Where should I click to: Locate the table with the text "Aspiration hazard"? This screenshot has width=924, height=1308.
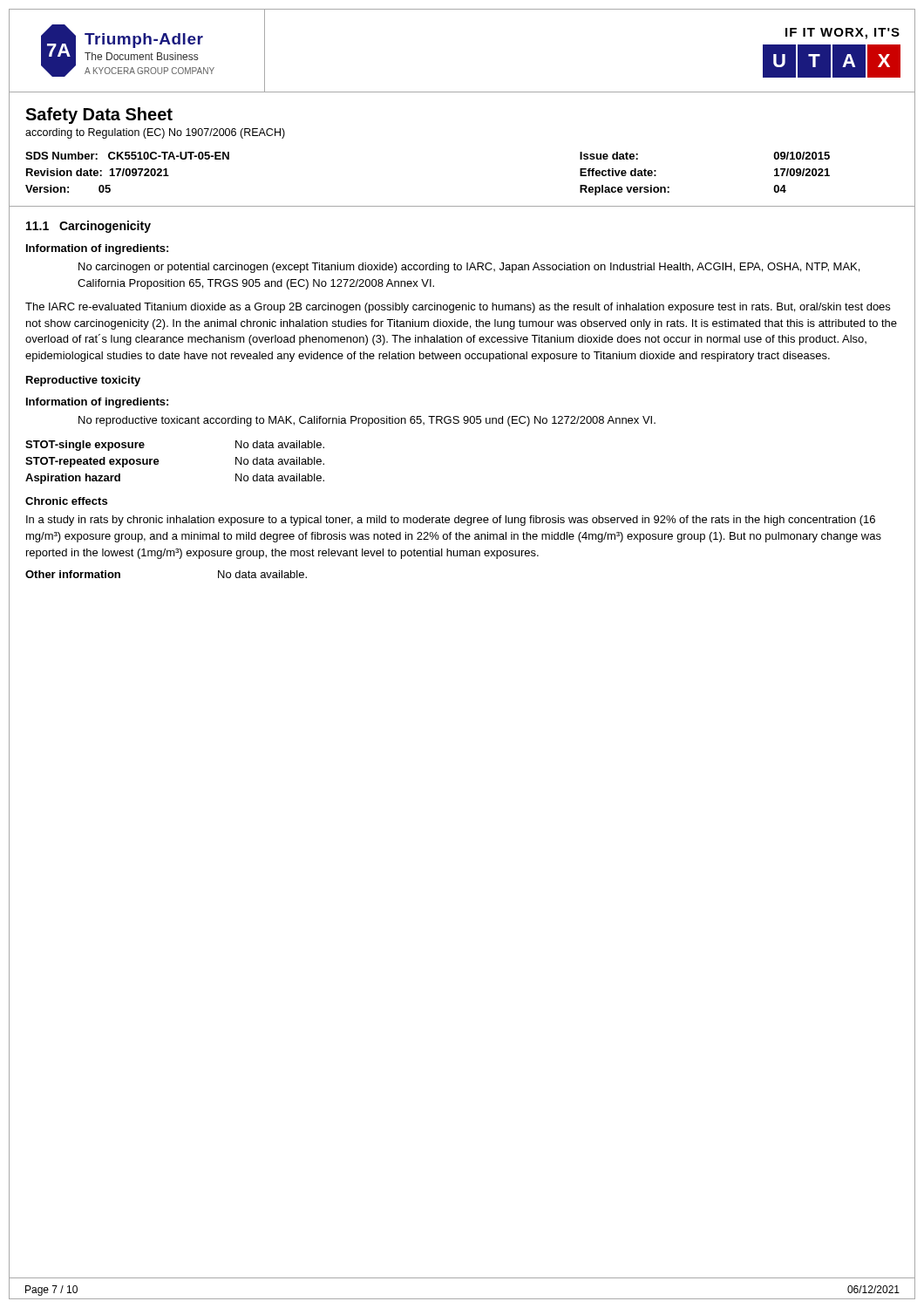coord(462,461)
